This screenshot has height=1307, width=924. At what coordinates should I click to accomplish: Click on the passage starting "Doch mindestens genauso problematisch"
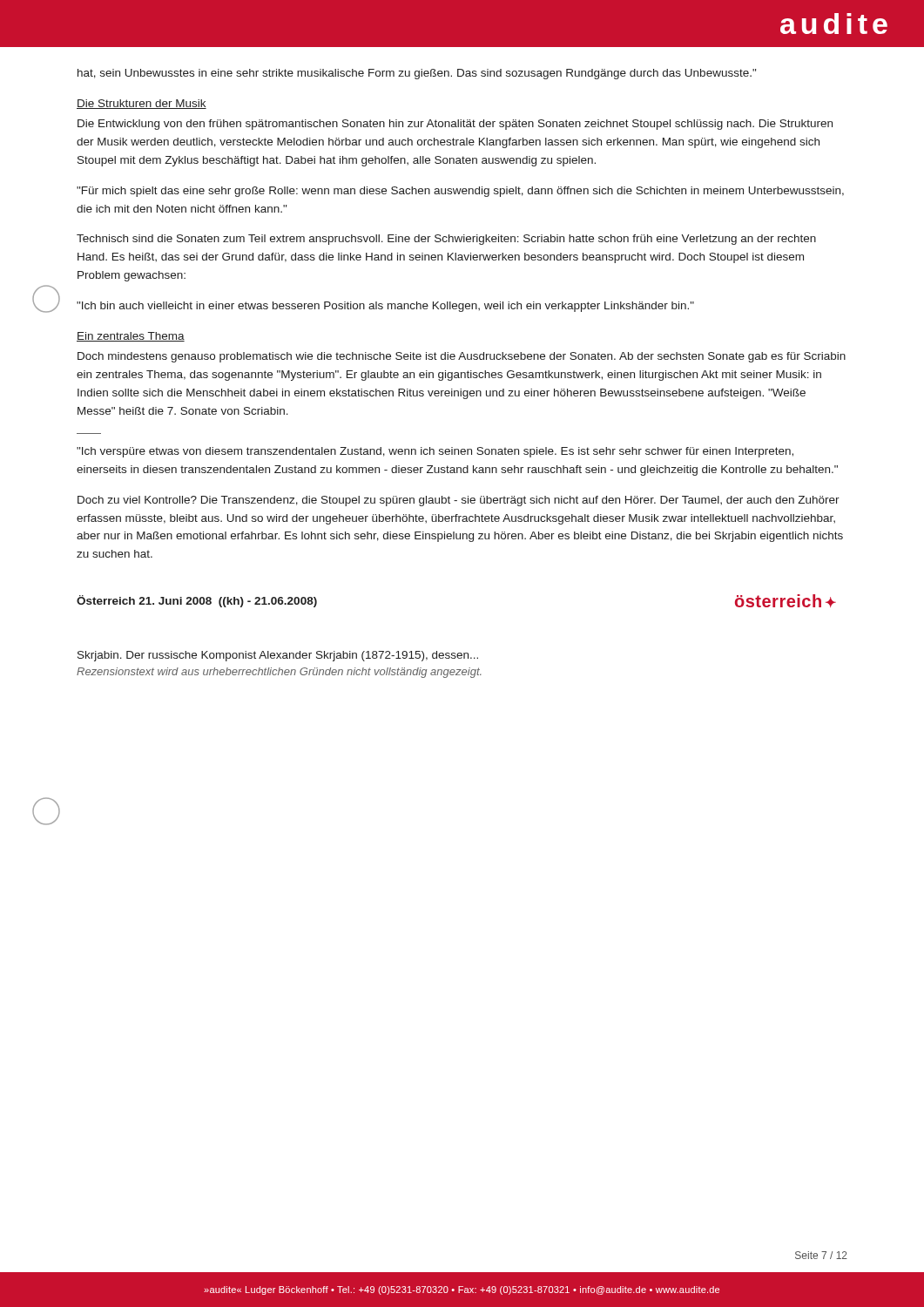tap(461, 383)
